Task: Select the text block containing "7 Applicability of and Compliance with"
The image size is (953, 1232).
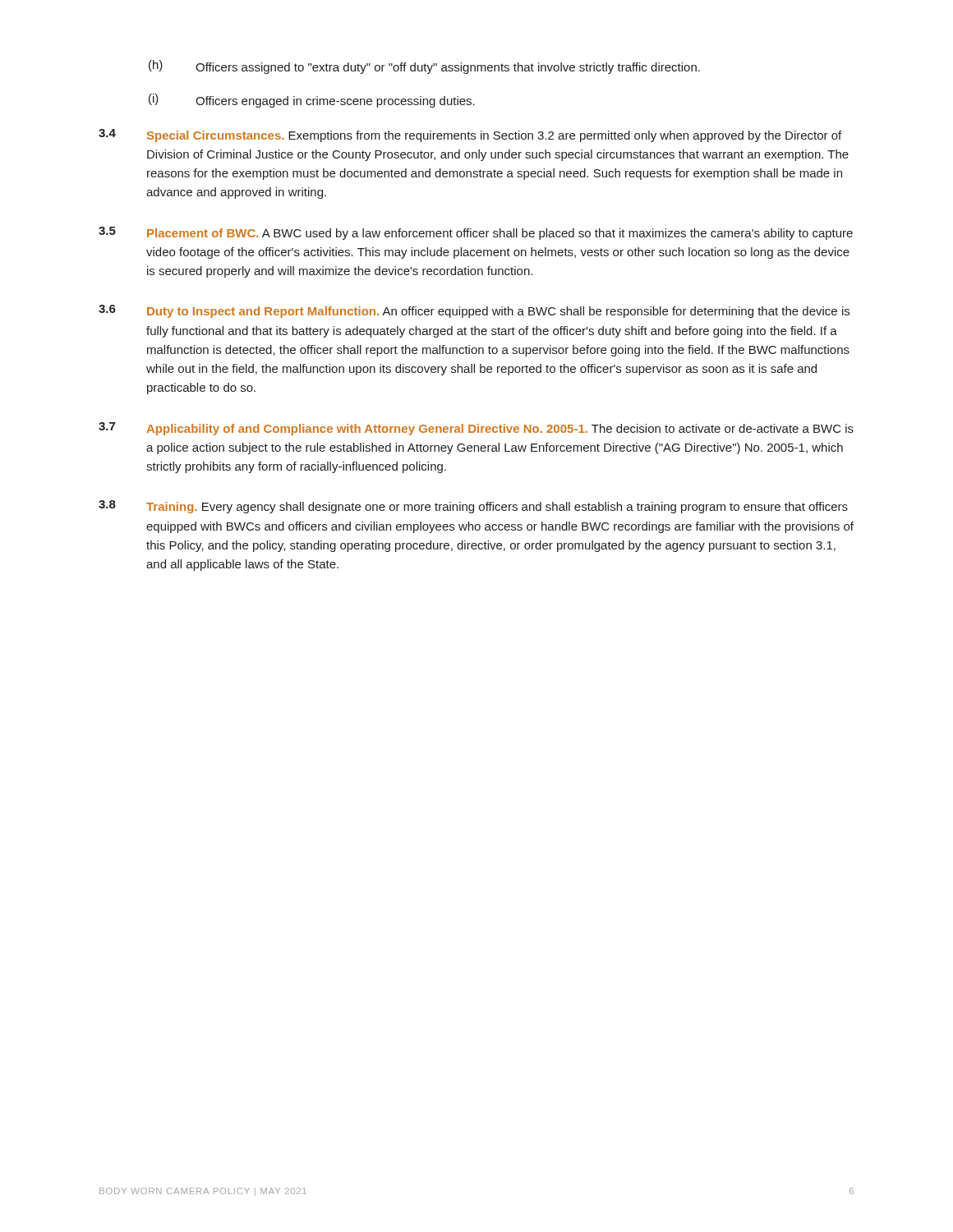Action: [476, 447]
